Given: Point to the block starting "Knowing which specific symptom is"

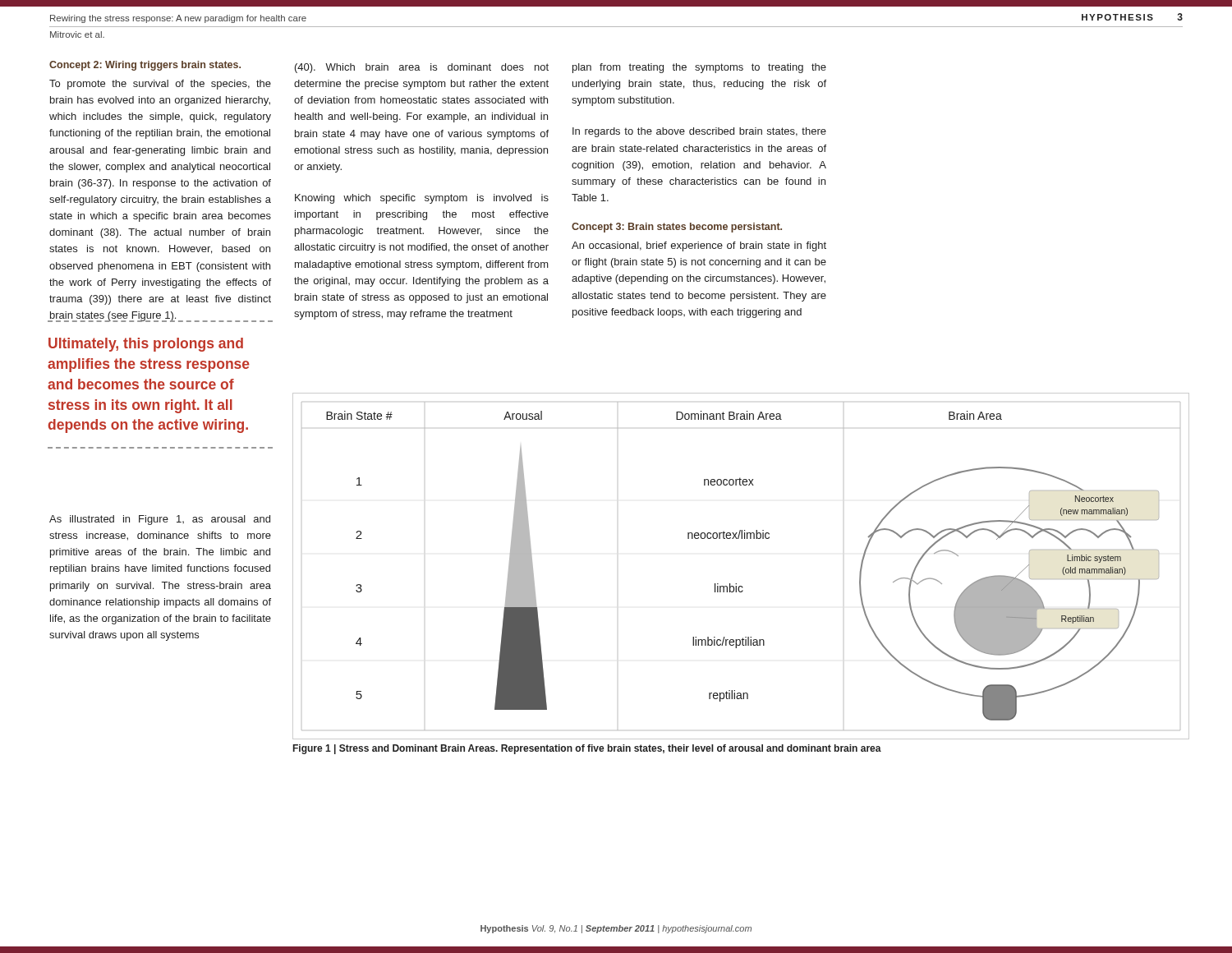Looking at the screenshot, I should pos(421,255).
